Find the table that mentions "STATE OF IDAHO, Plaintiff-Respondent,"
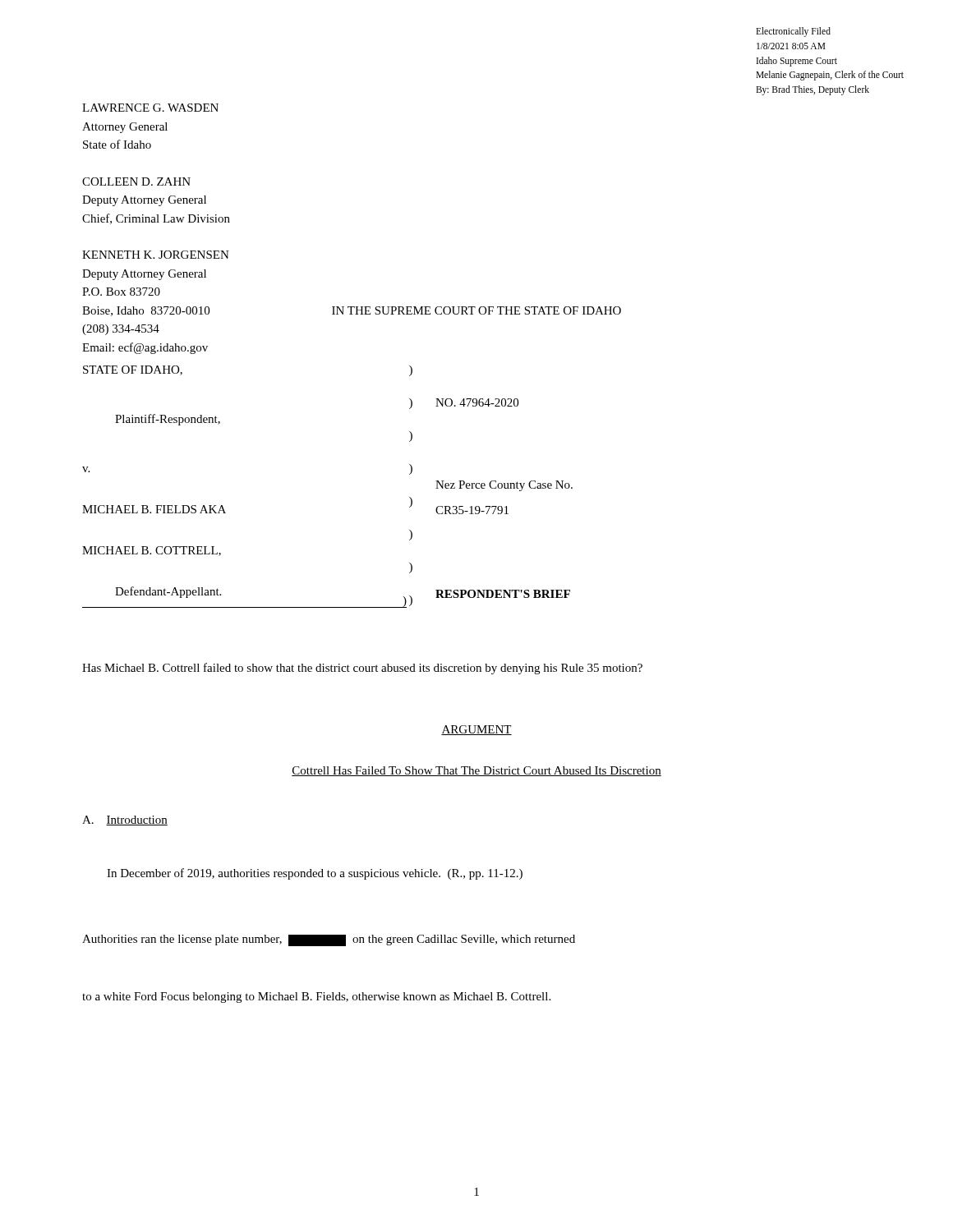The image size is (953, 1232). [444, 480]
